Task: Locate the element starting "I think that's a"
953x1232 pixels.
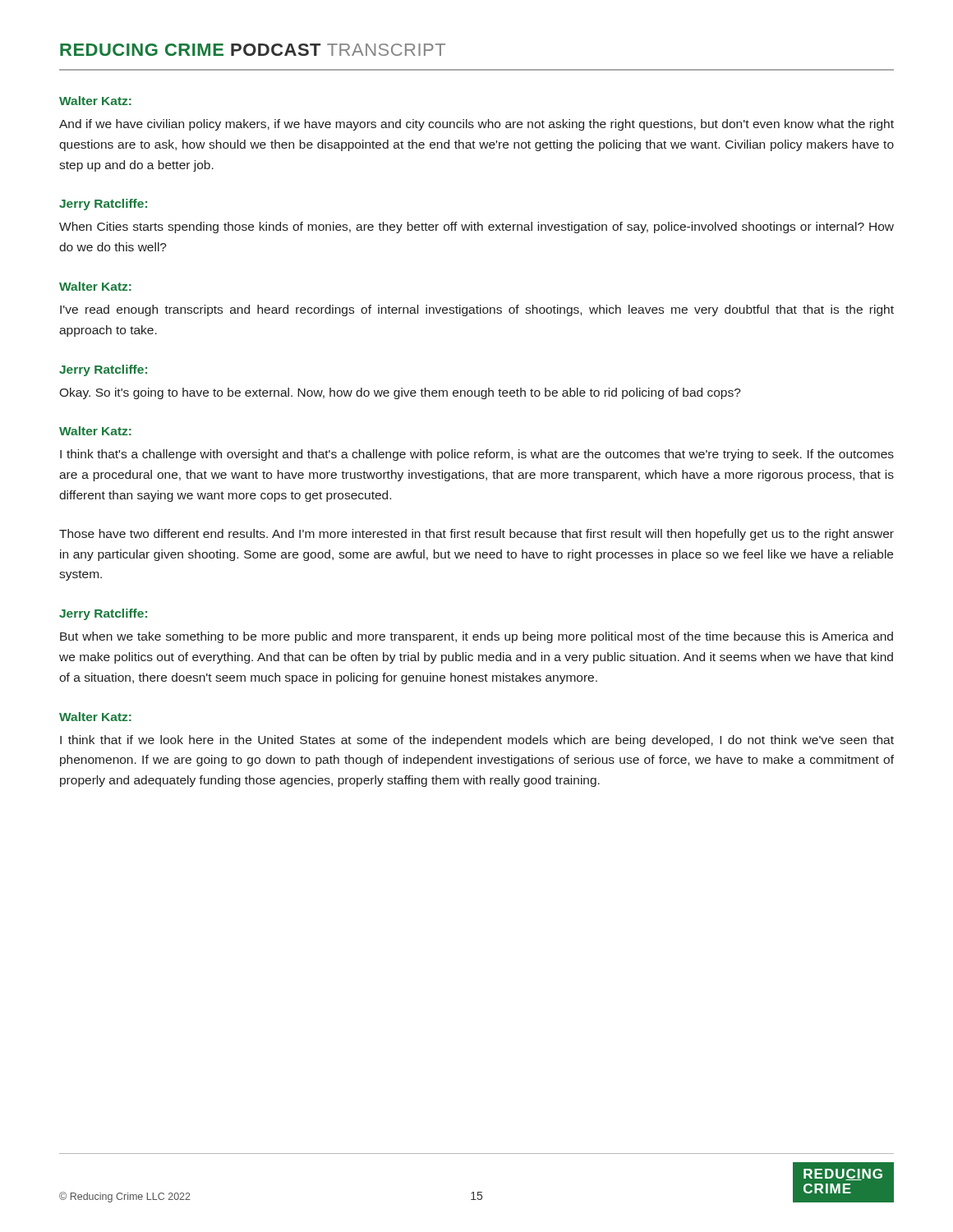Action: coord(476,474)
